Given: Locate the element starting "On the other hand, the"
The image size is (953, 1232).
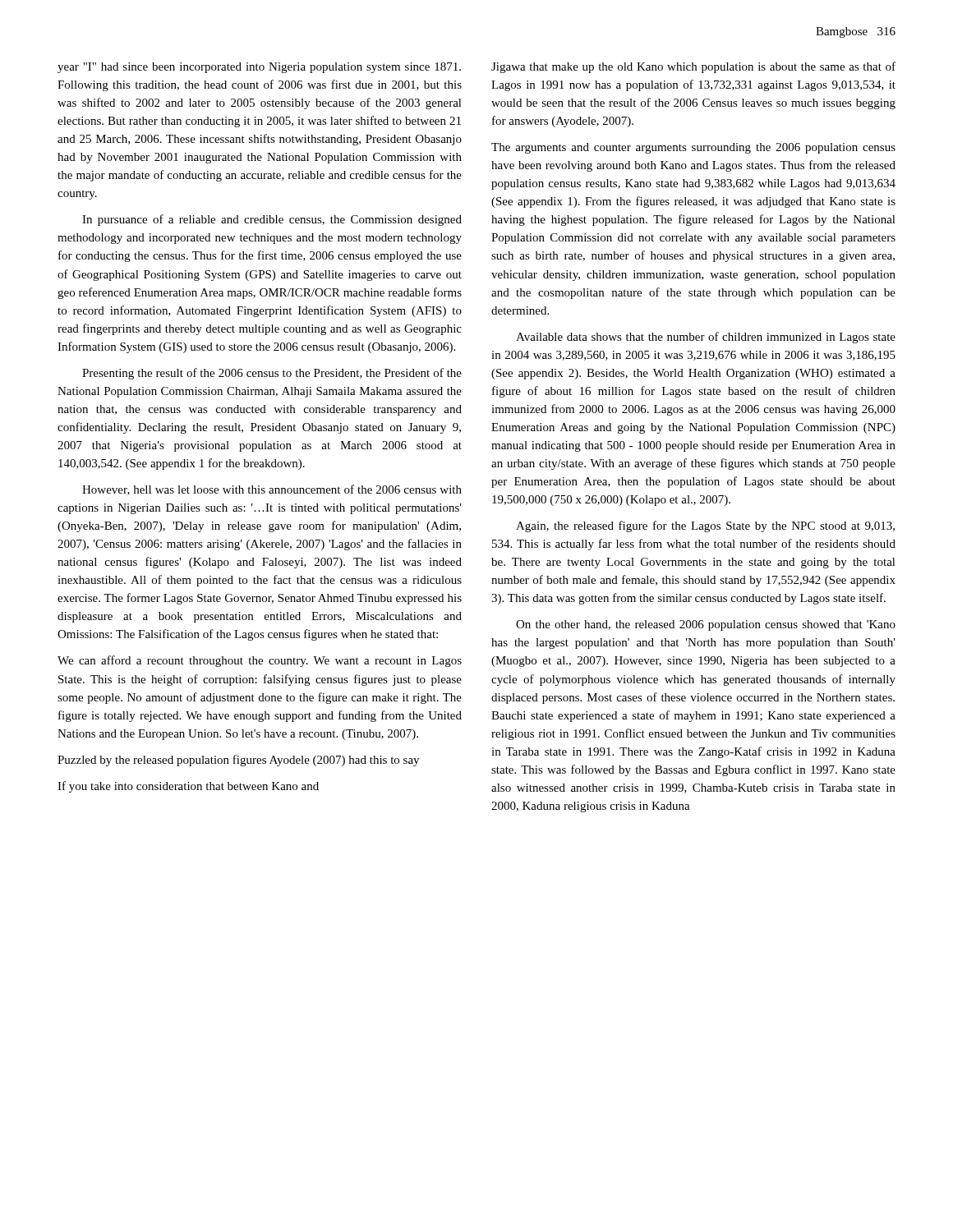Looking at the screenshot, I should pyautogui.click(x=693, y=715).
